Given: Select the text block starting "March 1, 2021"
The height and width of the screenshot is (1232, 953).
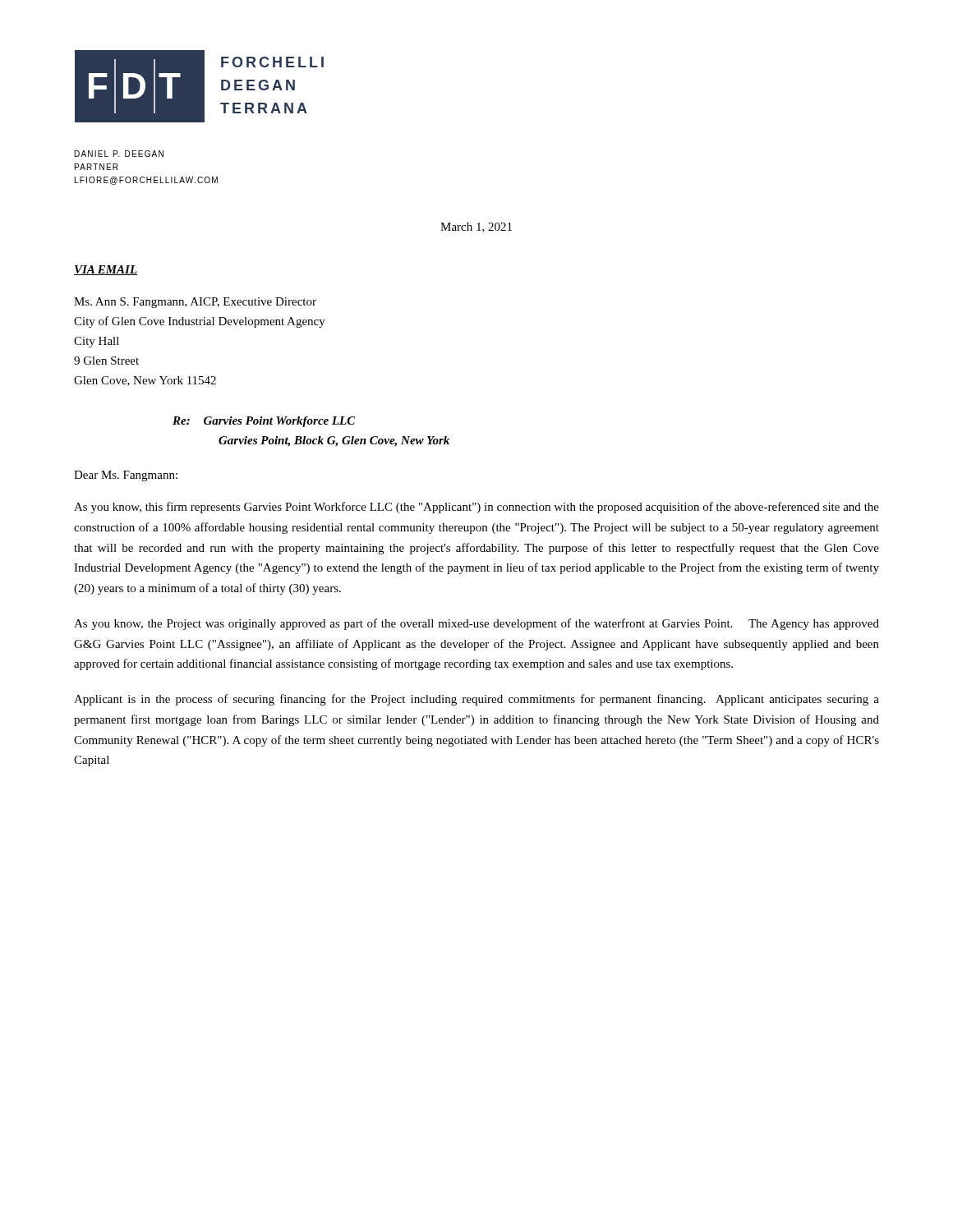Looking at the screenshot, I should [476, 227].
